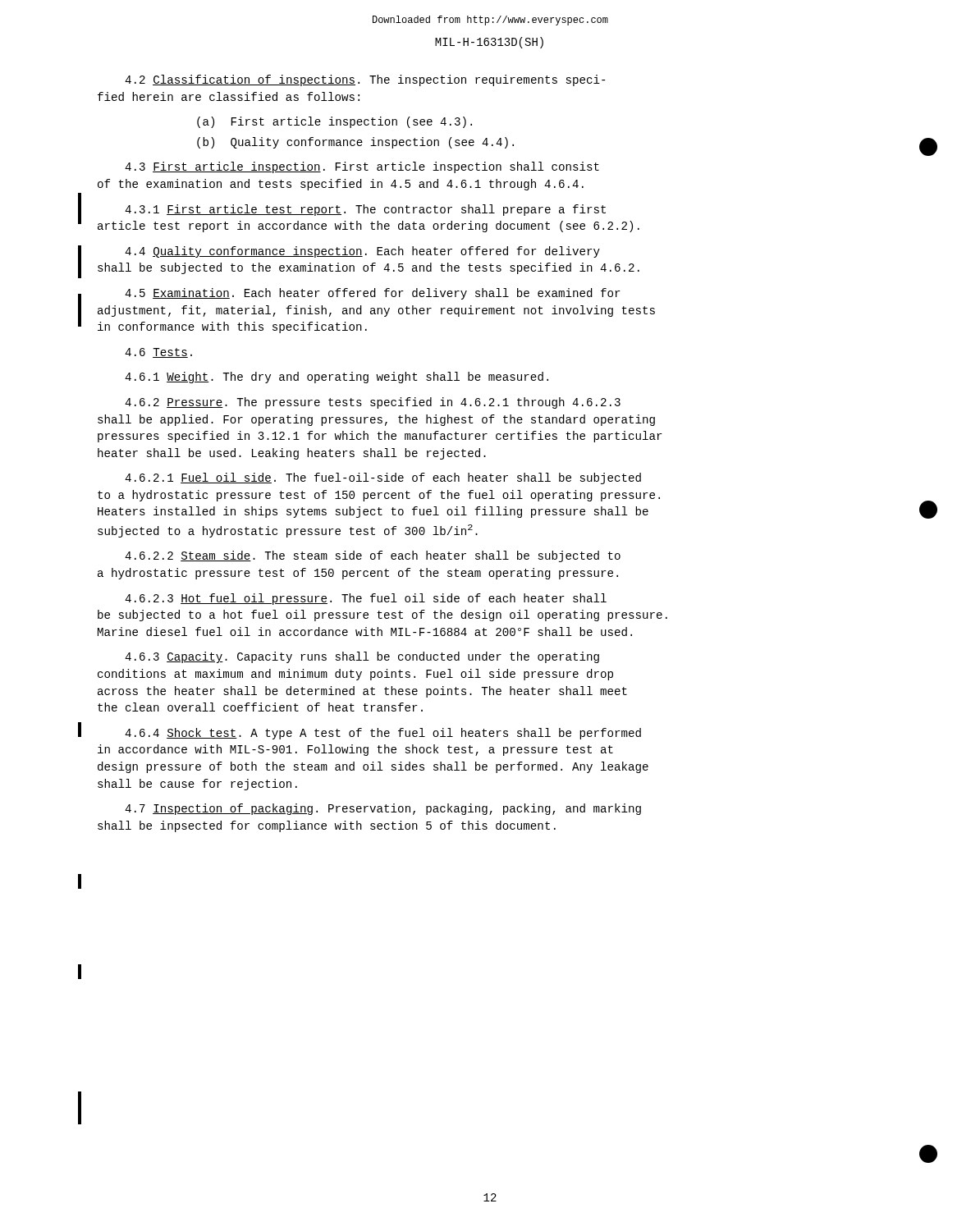Select the list item that reads "(b) Quality conformance inspection (see 4.4)."

click(x=356, y=143)
